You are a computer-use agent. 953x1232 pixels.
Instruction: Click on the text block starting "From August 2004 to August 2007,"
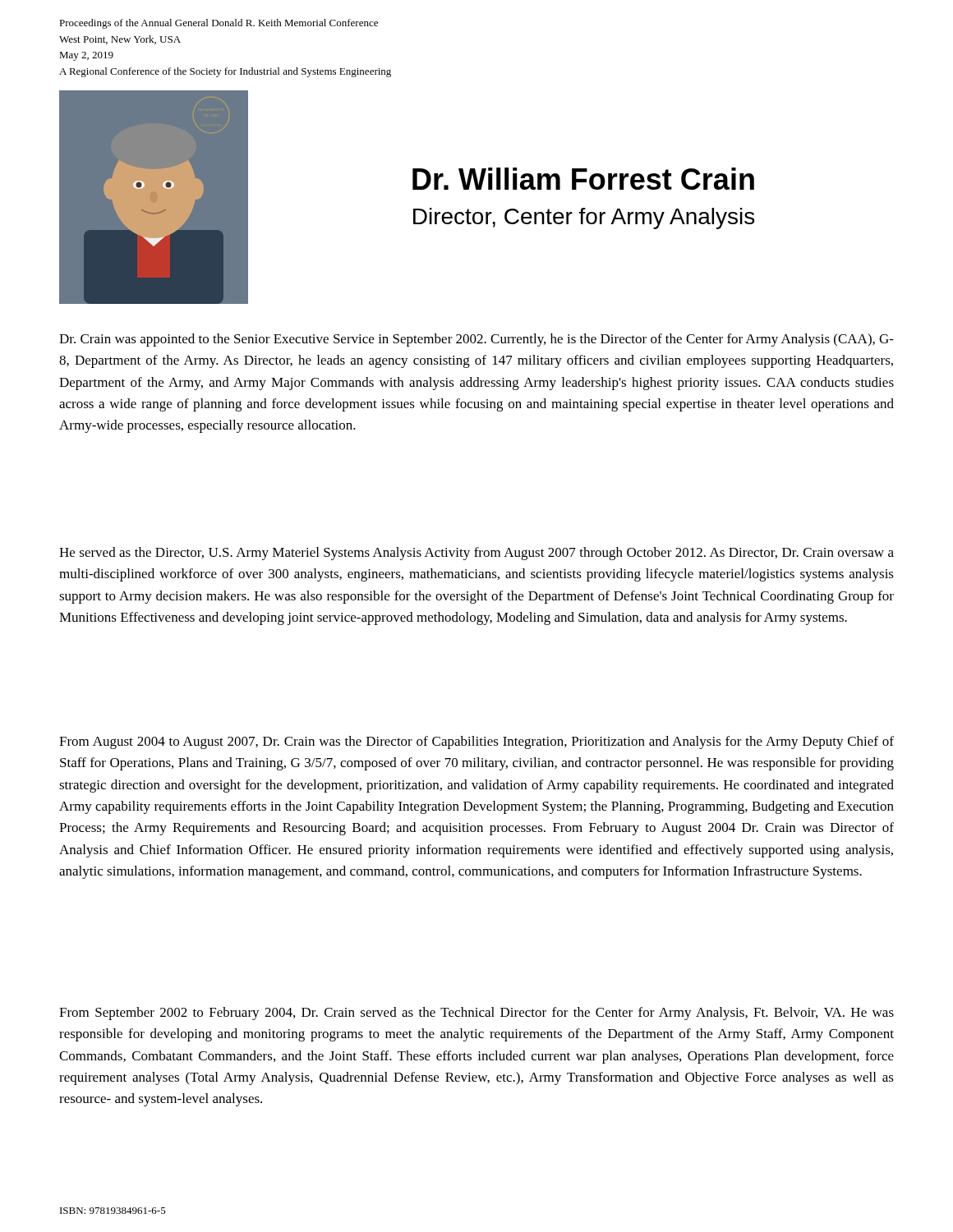point(476,806)
